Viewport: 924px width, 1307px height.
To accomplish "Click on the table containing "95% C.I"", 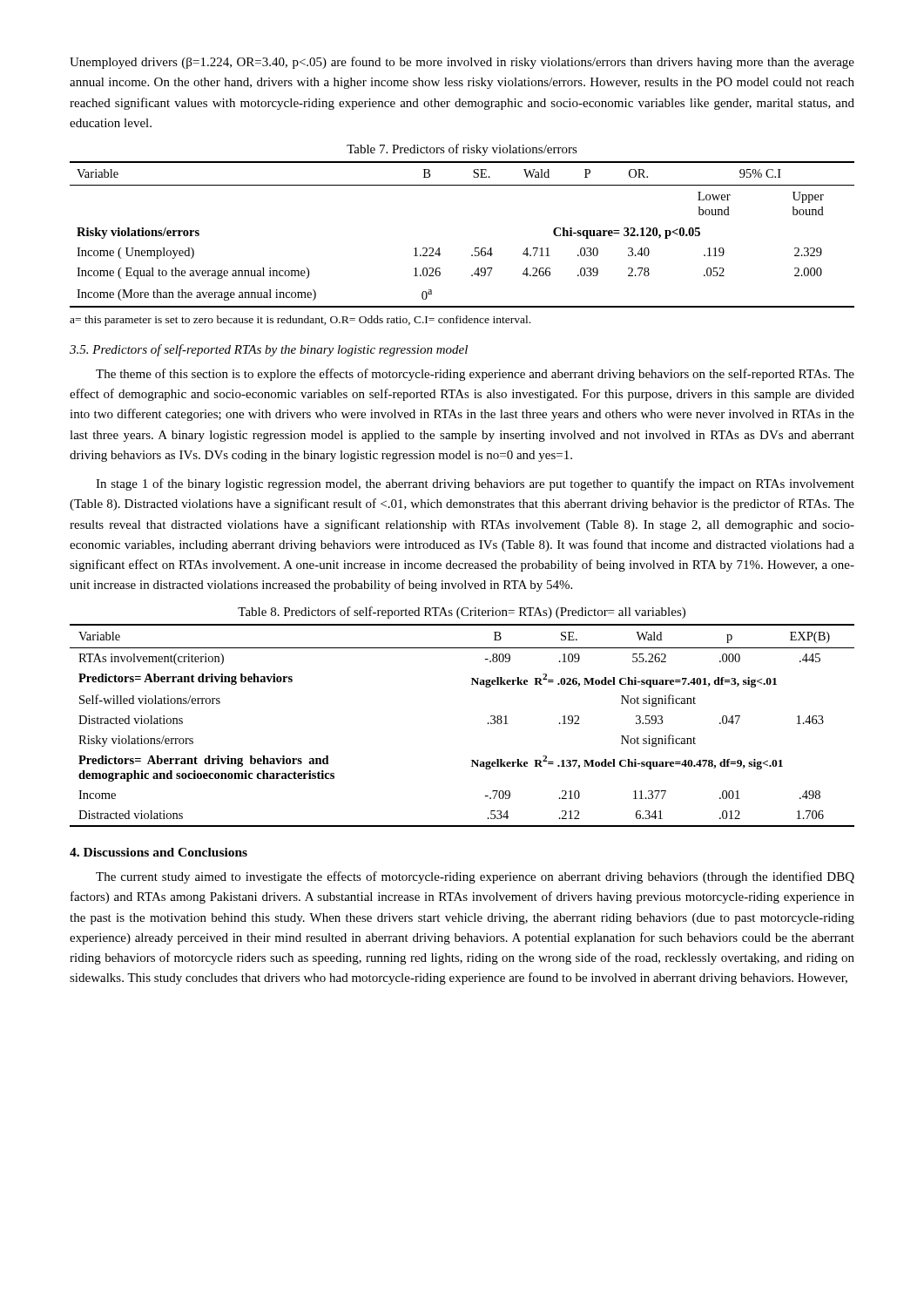I will click(x=462, y=234).
